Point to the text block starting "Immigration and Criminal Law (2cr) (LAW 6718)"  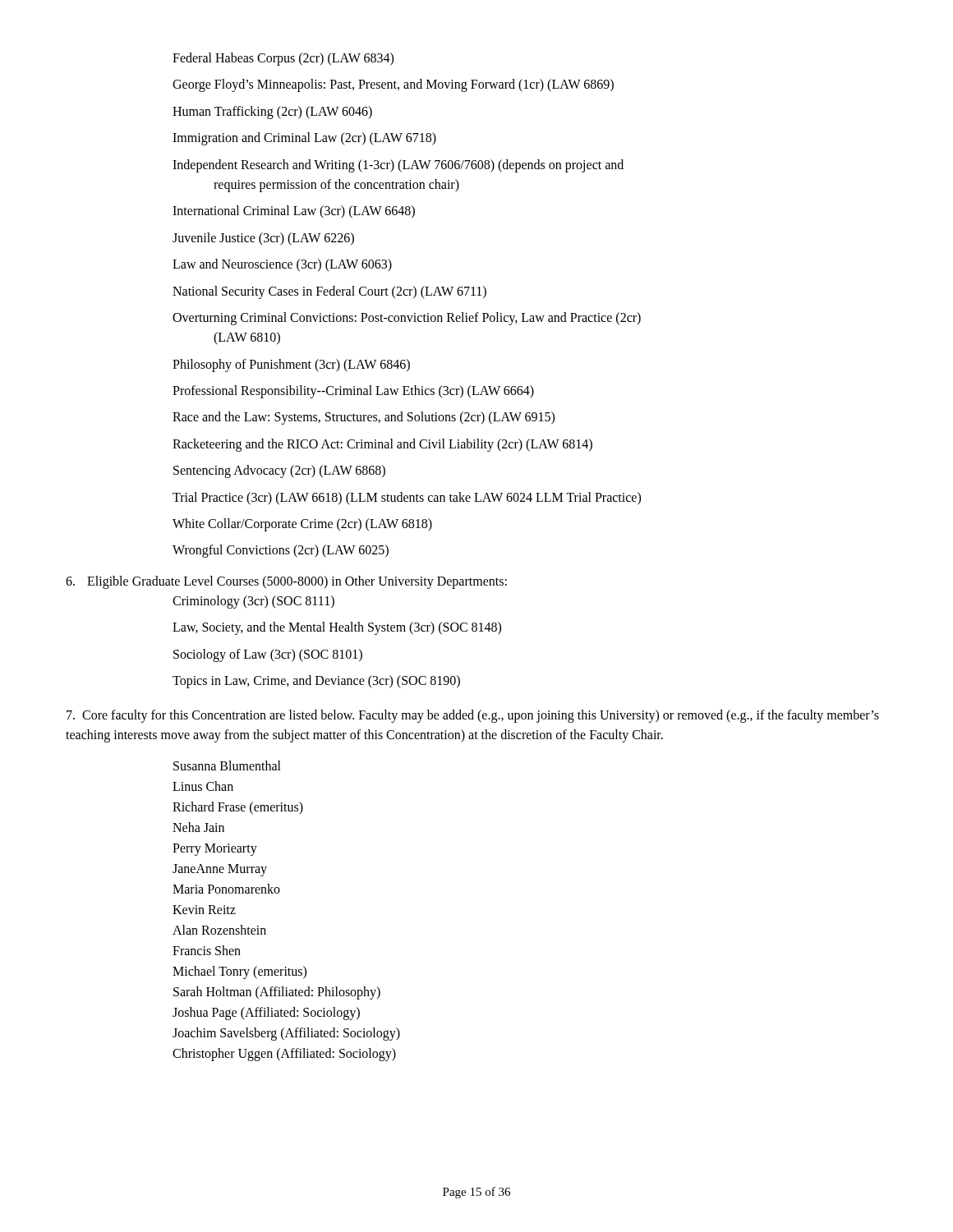pos(304,139)
